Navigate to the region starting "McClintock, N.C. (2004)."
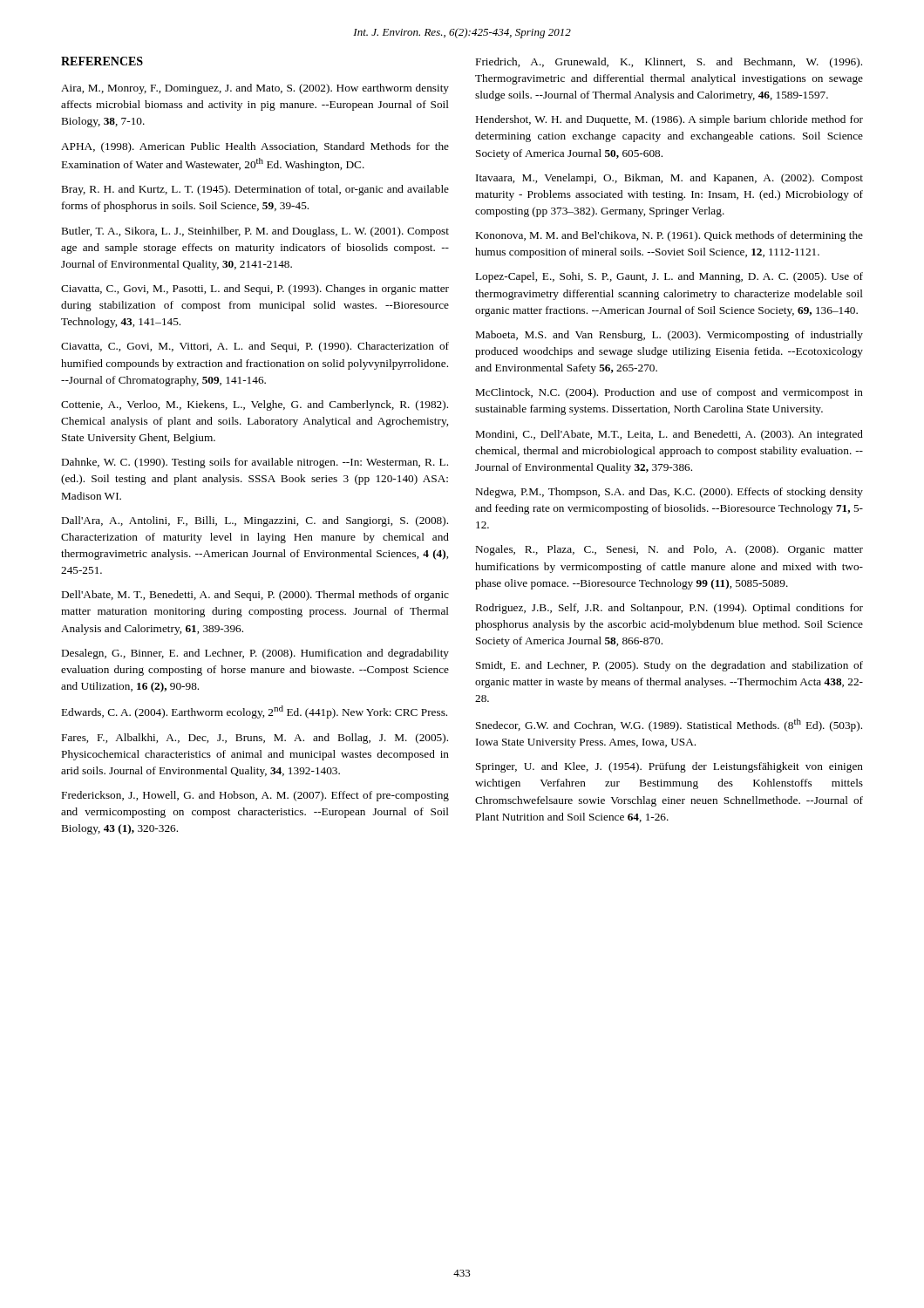 (x=669, y=401)
